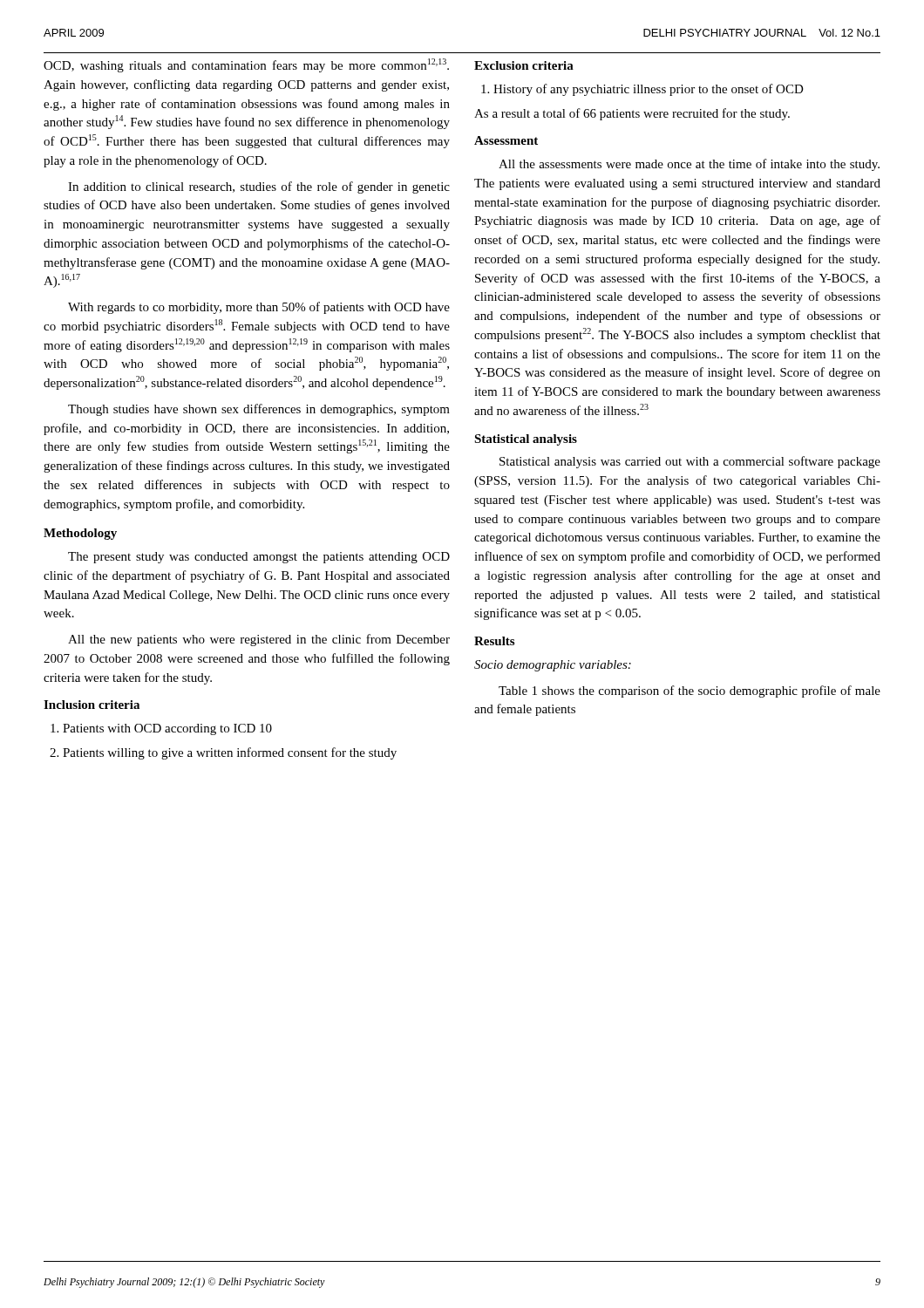Point to the block beginning "As a result a total of 66 patients"

677,114
